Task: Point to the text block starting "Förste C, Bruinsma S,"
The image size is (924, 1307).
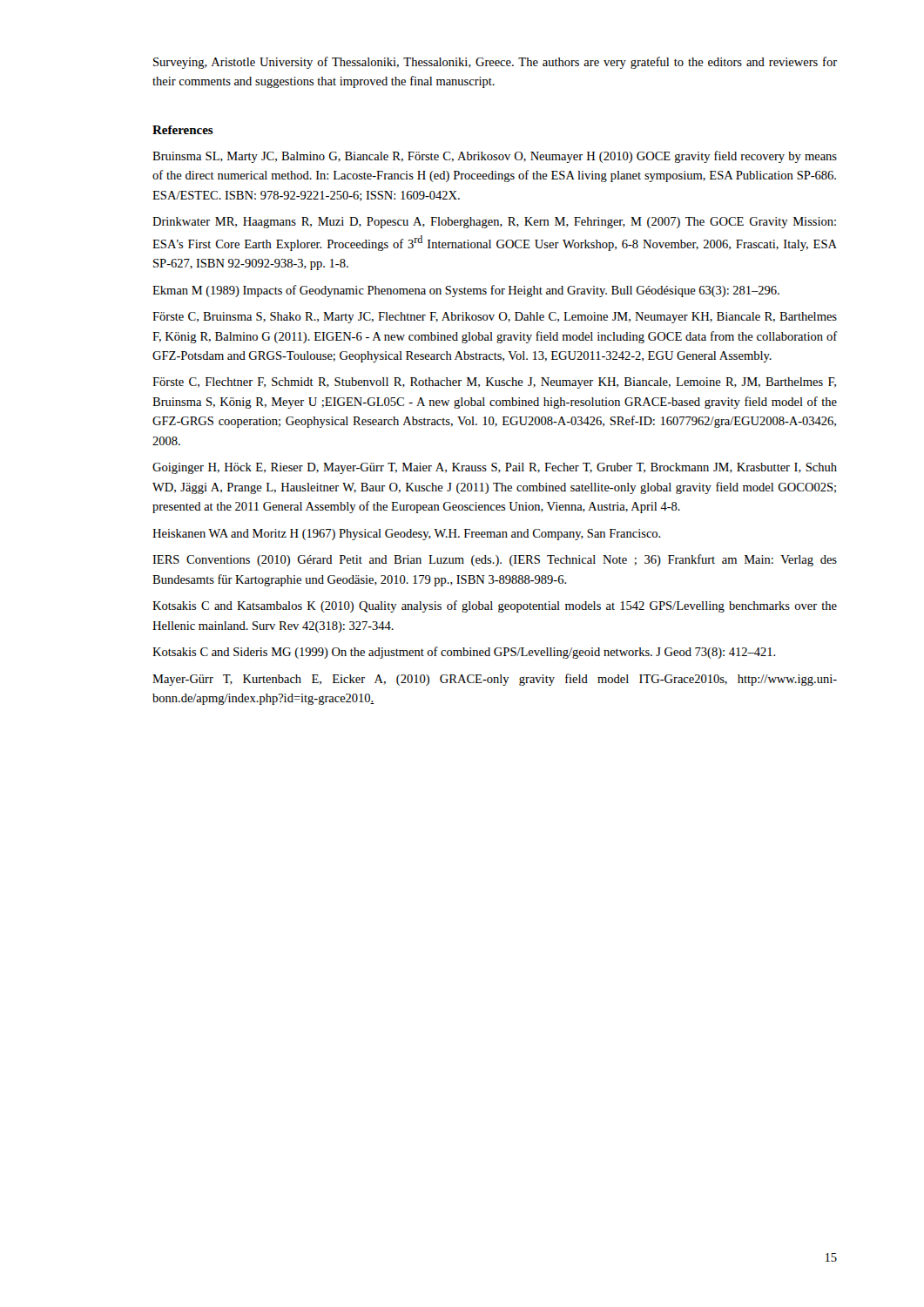Action: tap(495, 336)
